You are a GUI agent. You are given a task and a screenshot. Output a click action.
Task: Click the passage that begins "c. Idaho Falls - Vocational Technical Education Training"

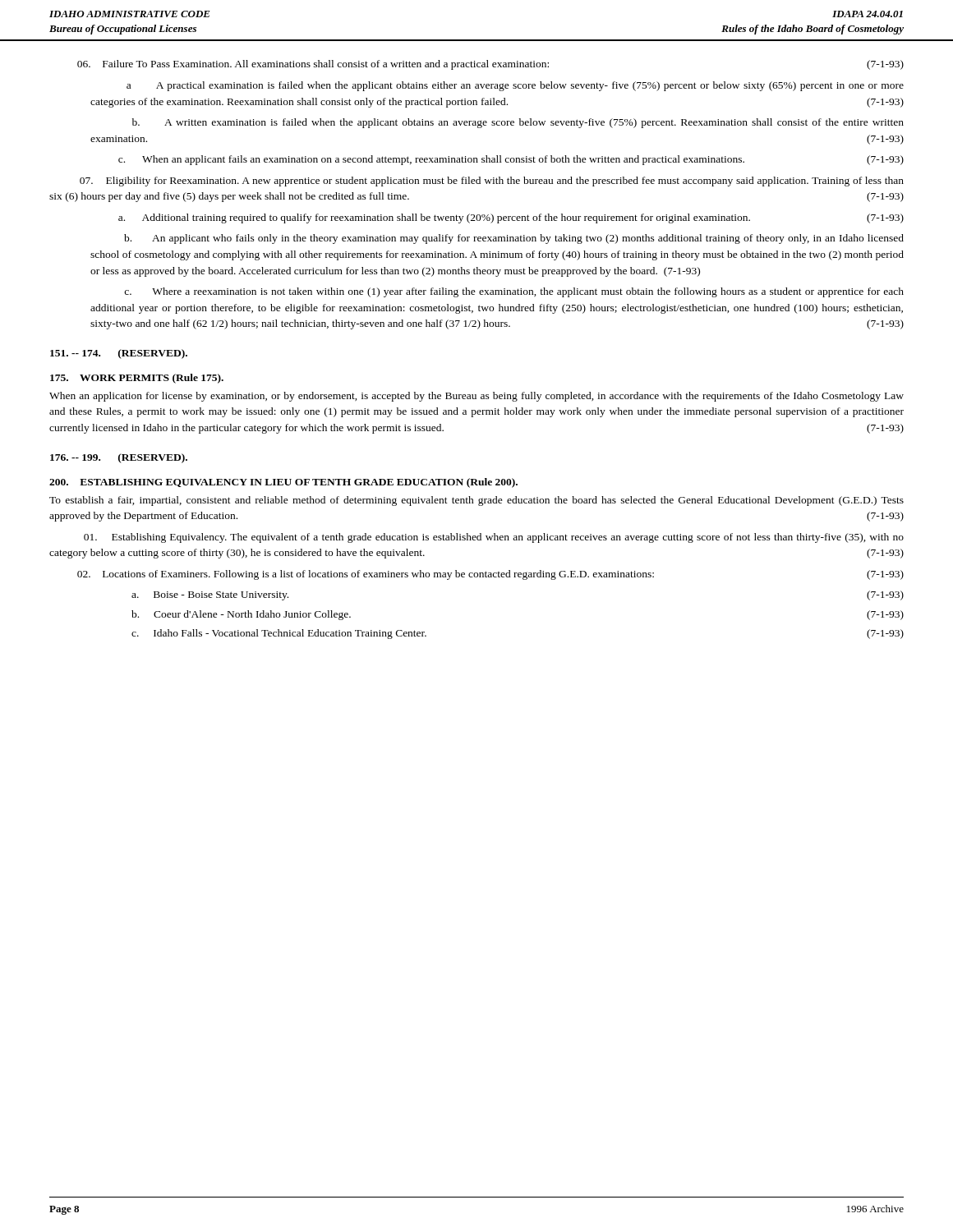click(287, 634)
